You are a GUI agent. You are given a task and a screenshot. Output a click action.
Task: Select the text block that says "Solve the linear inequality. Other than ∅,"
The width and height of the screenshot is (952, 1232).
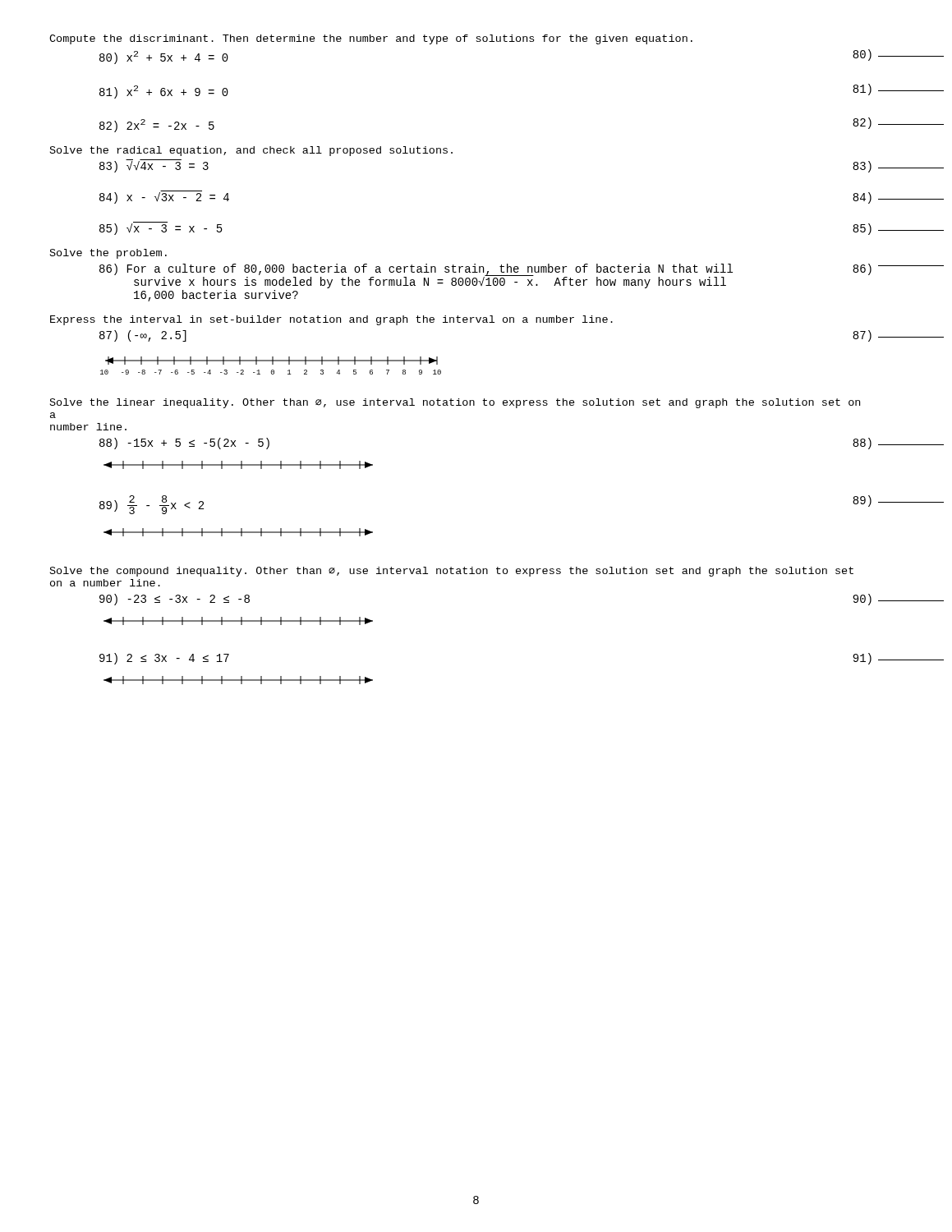click(455, 415)
